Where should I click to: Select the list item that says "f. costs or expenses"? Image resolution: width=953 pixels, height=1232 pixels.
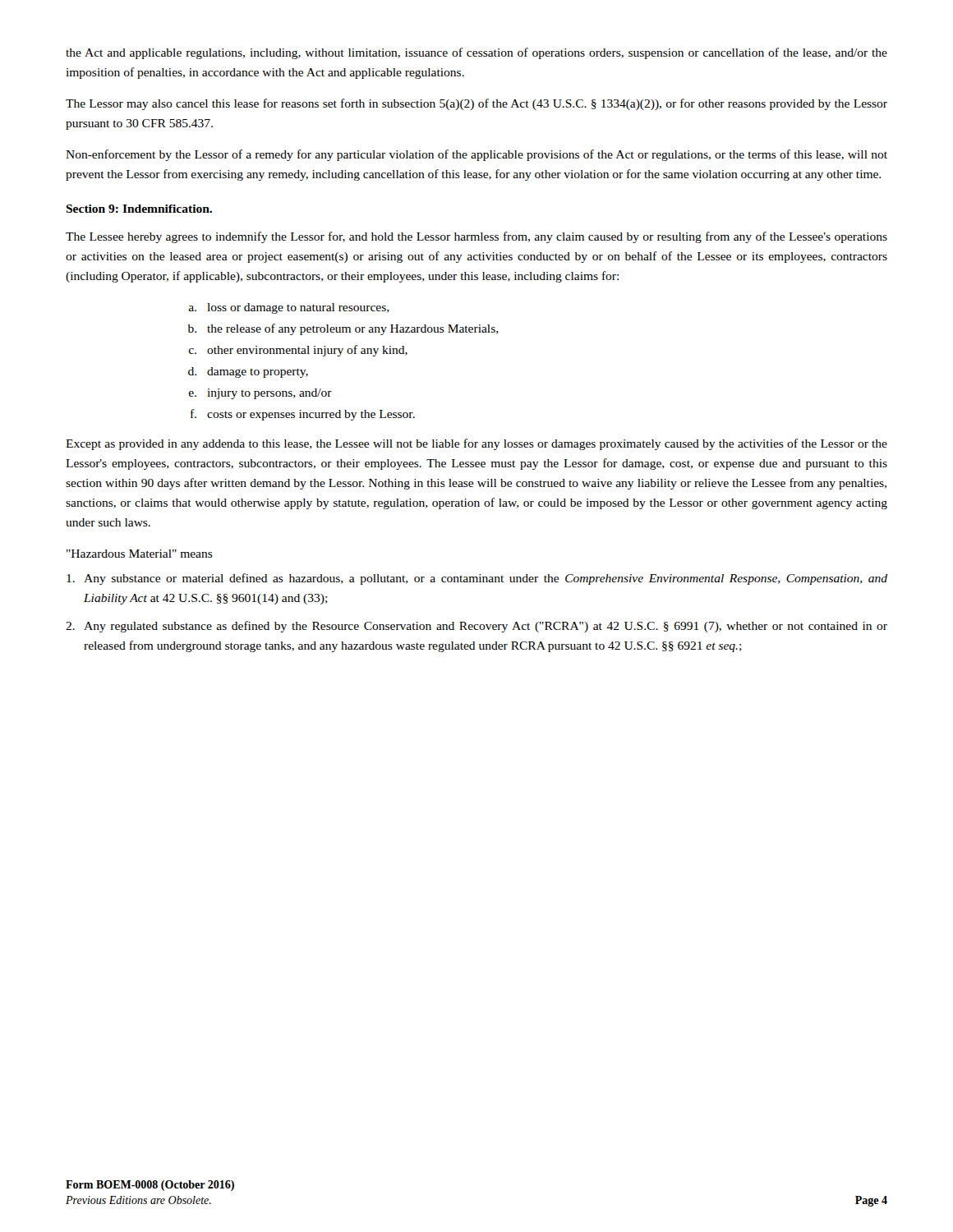[x=303, y=415]
